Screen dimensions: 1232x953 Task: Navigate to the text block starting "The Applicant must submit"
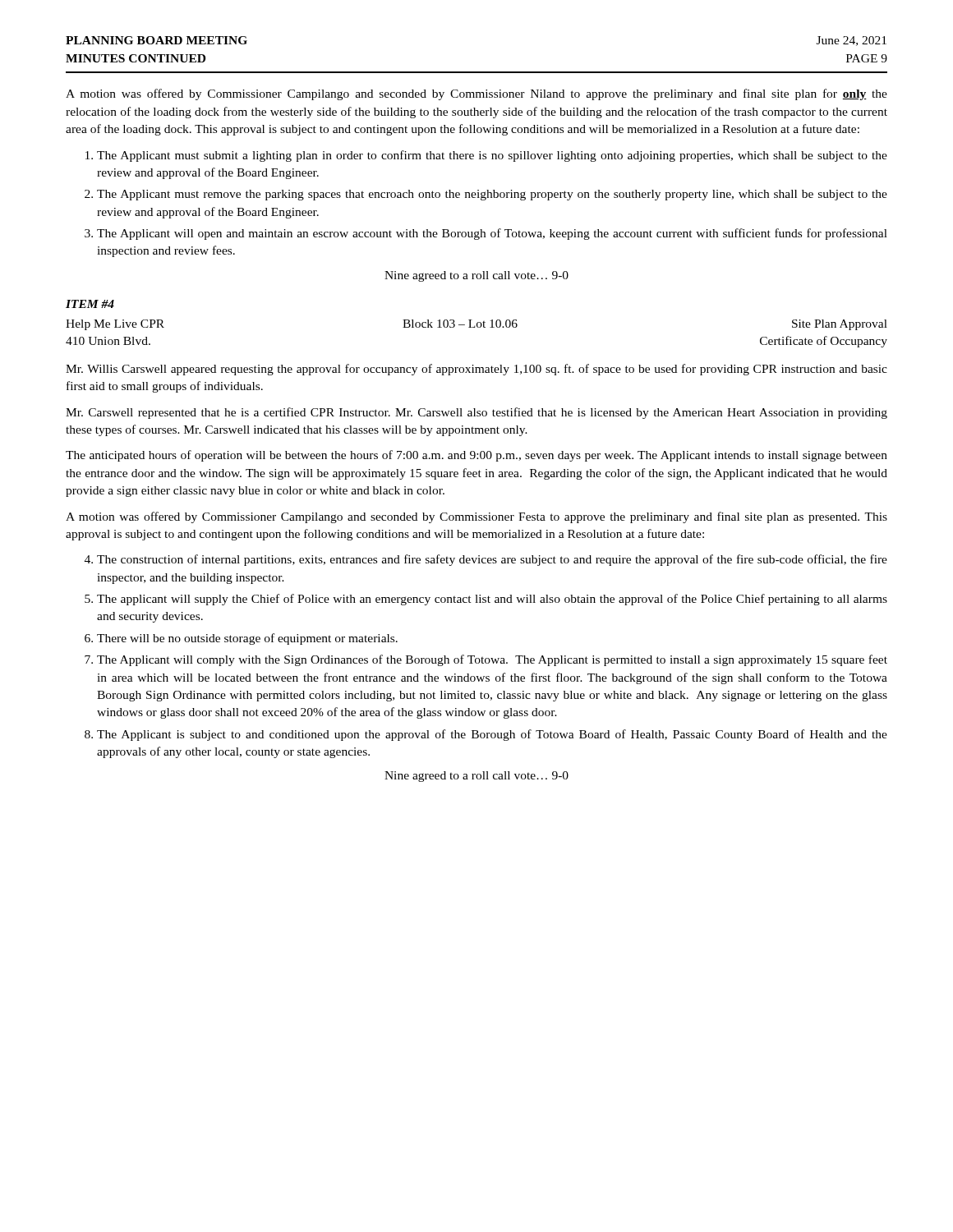click(492, 163)
